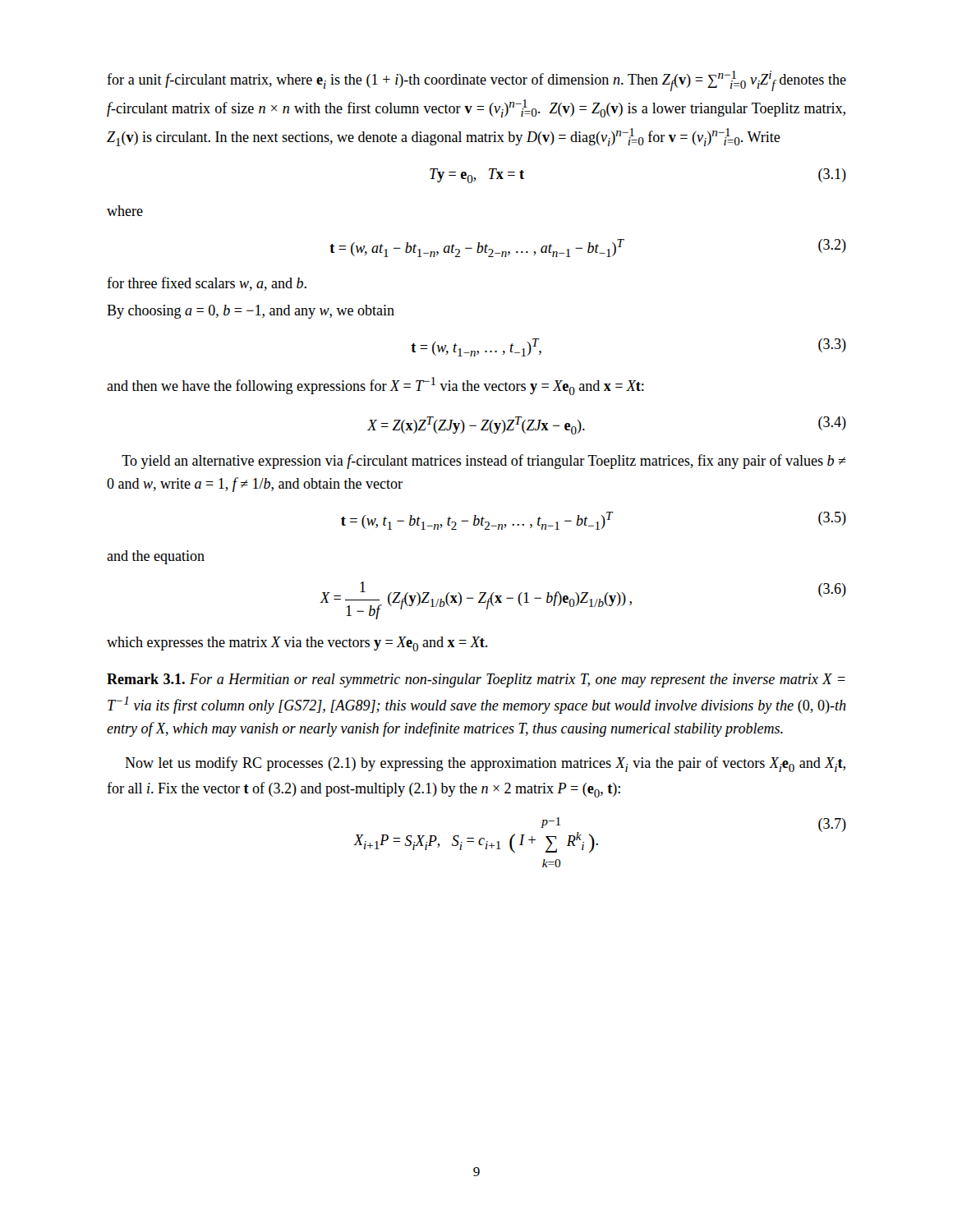953x1232 pixels.
Task: Find the text block with the text "To yield an alternative expression"
Action: click(476, 472)
